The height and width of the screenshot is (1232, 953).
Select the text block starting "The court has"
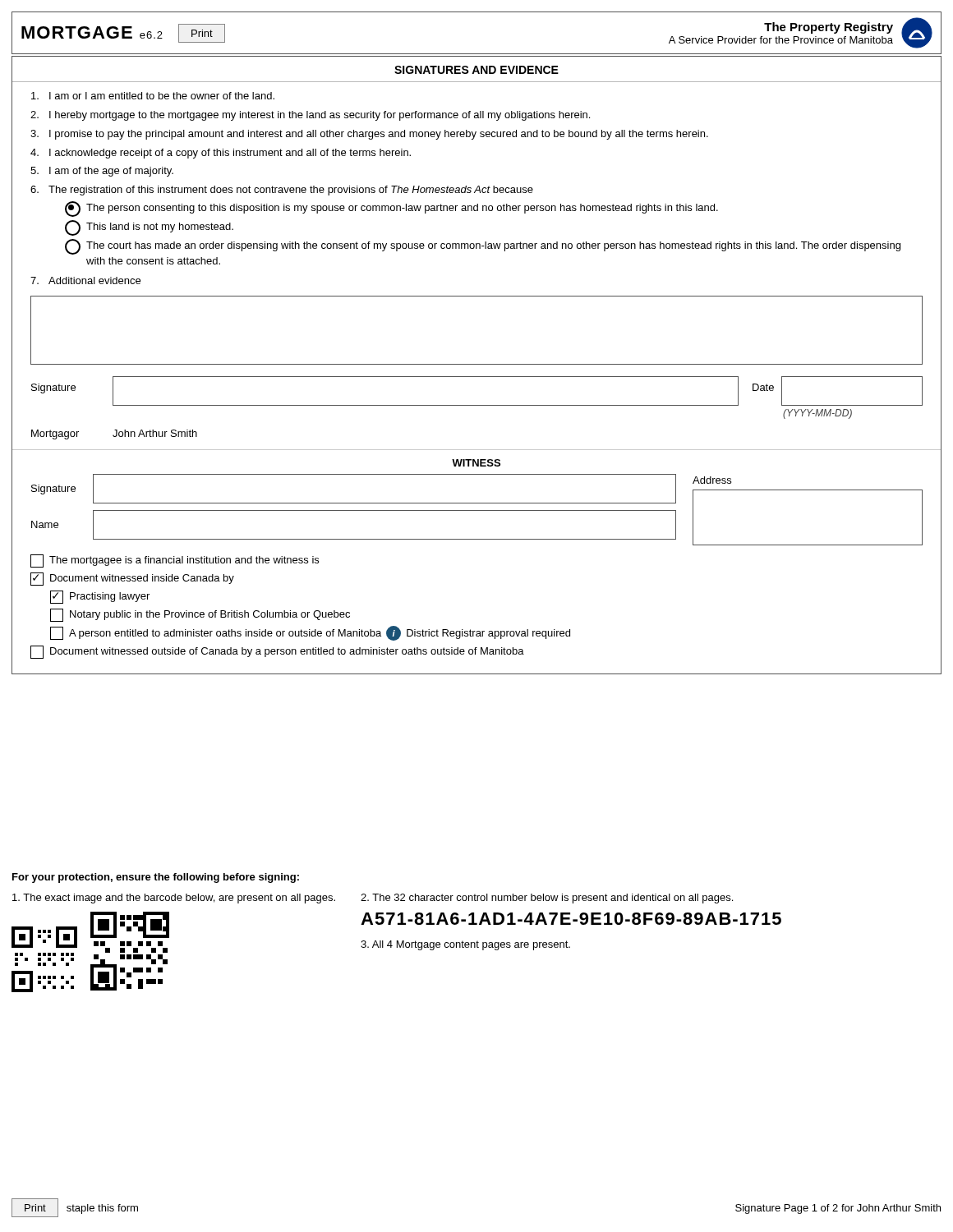[x=494, y=254]
